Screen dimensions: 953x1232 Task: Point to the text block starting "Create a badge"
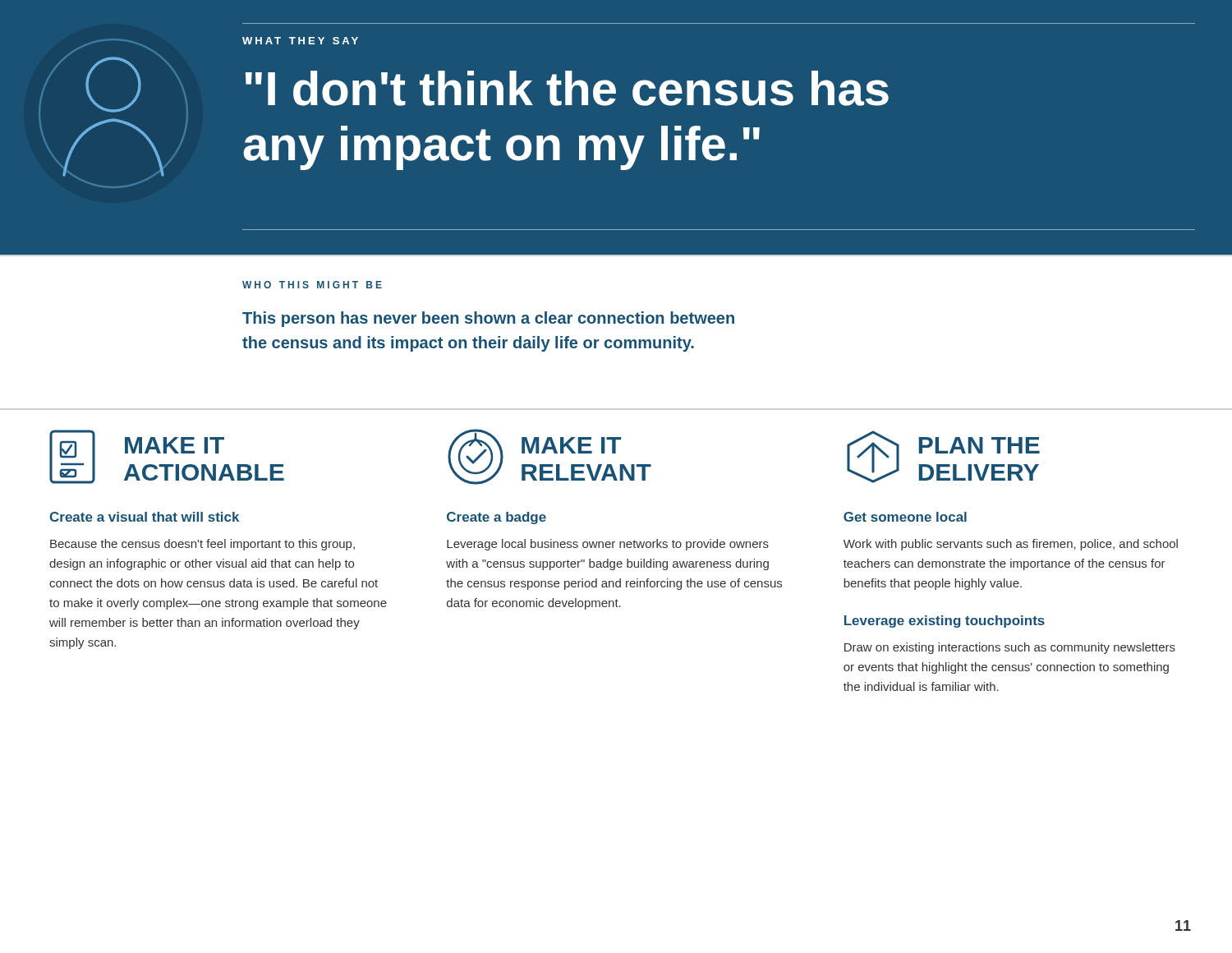tap(496, 517)
